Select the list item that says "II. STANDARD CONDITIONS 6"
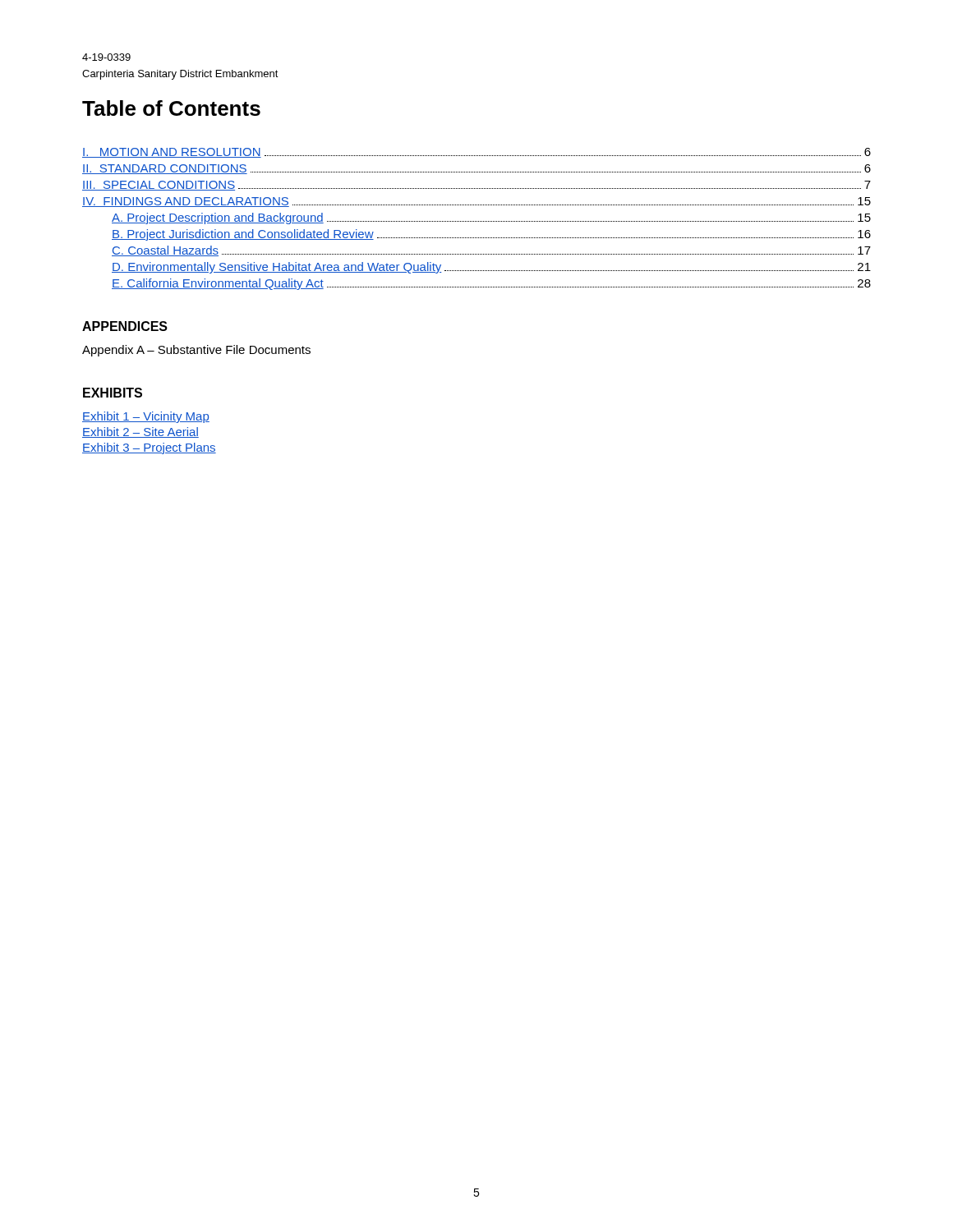The width and height of the screenshot is (953, 1232). [x=476, y=168]
